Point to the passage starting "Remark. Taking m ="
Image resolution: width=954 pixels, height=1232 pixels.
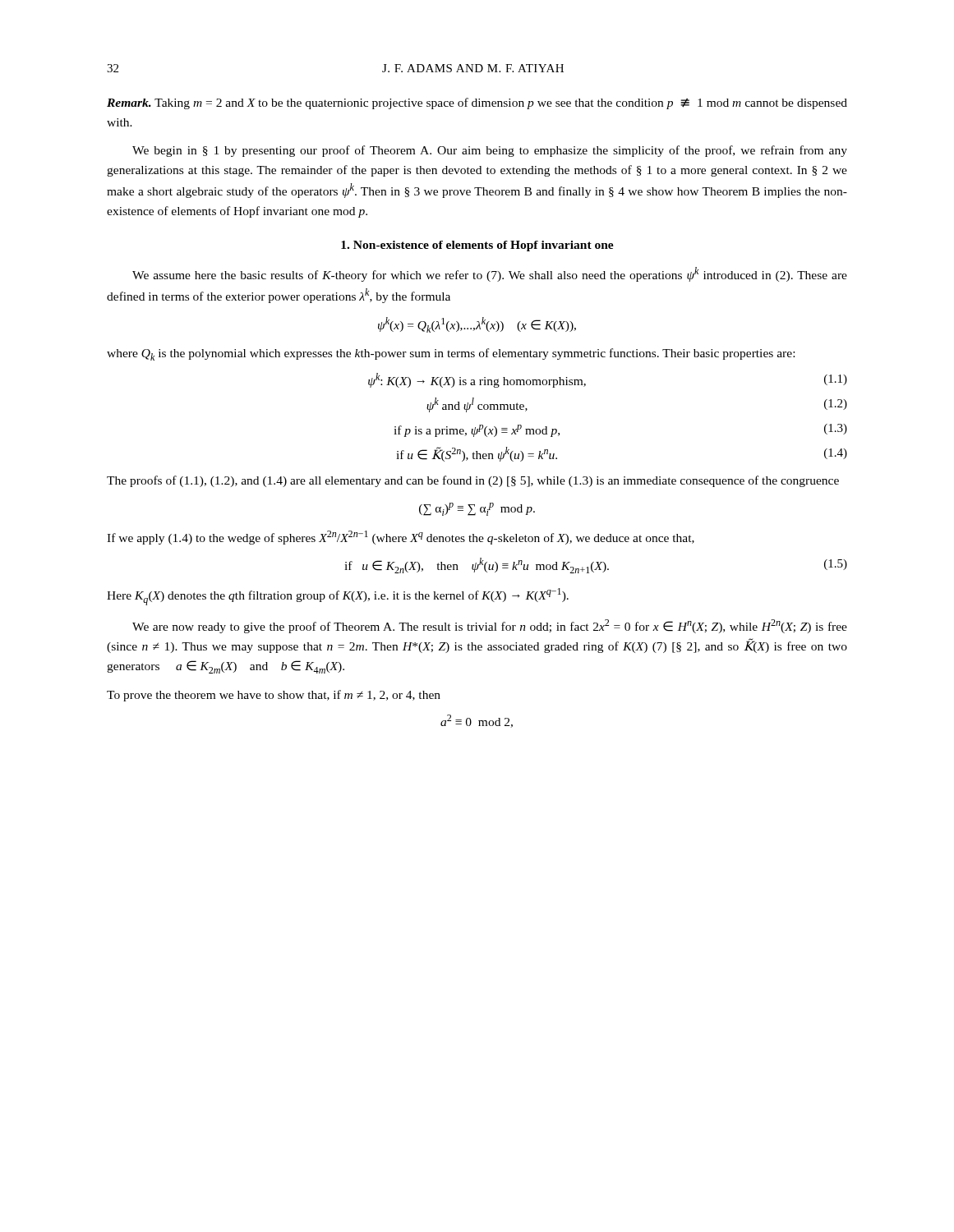[x=477, y=113]
